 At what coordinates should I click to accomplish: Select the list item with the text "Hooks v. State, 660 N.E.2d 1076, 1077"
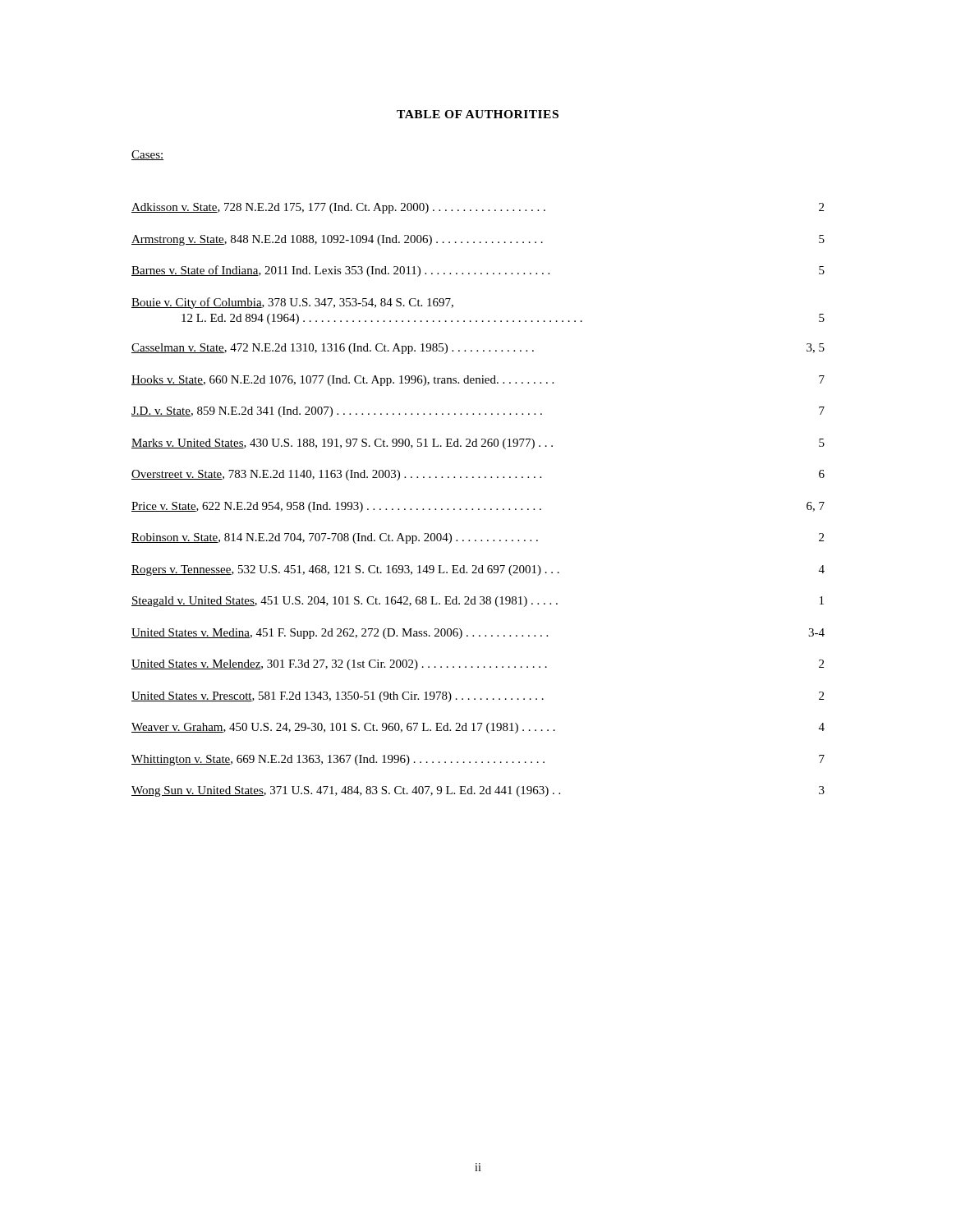(x=478, y=379)
